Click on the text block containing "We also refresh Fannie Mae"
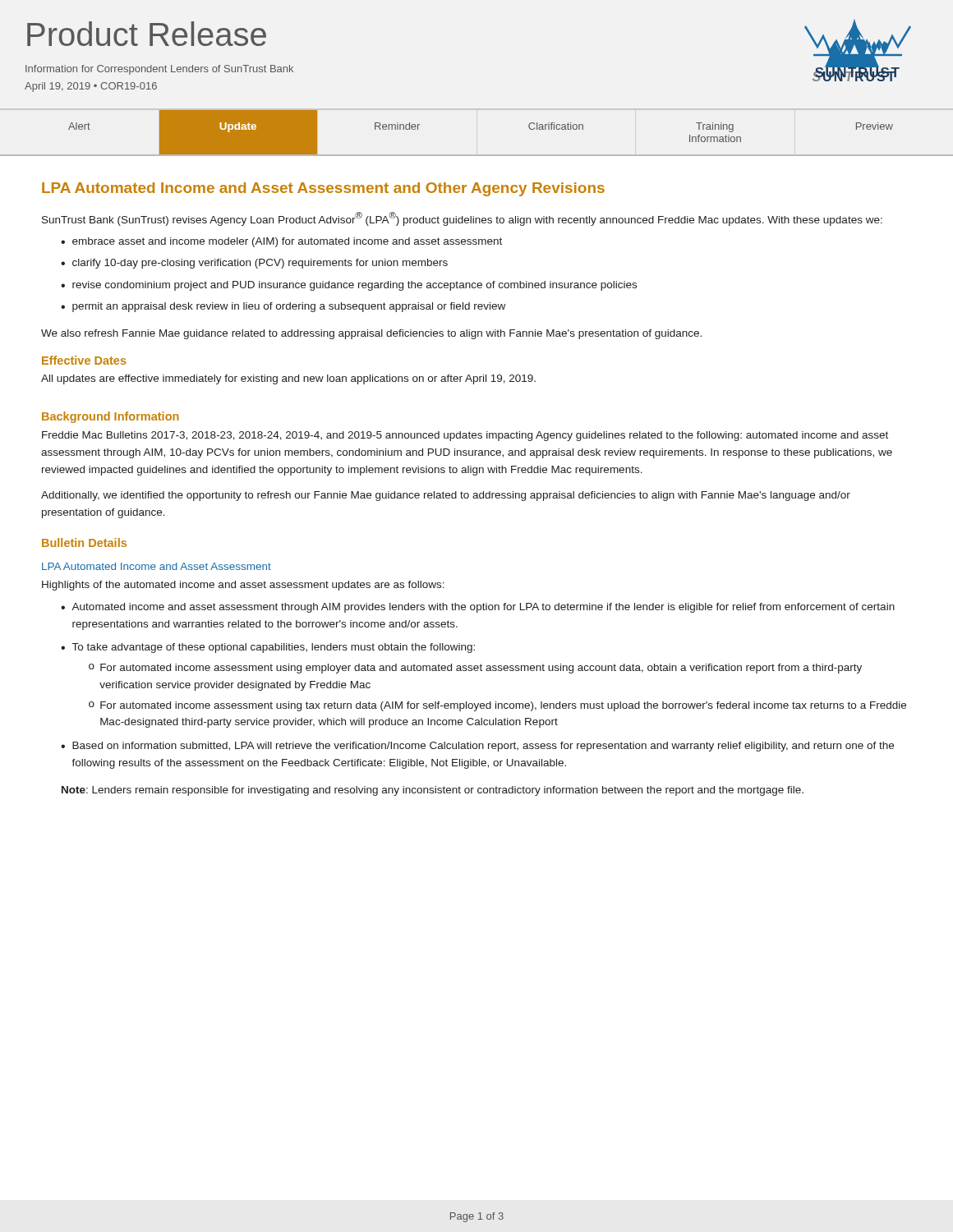 (x=476, y=334)
